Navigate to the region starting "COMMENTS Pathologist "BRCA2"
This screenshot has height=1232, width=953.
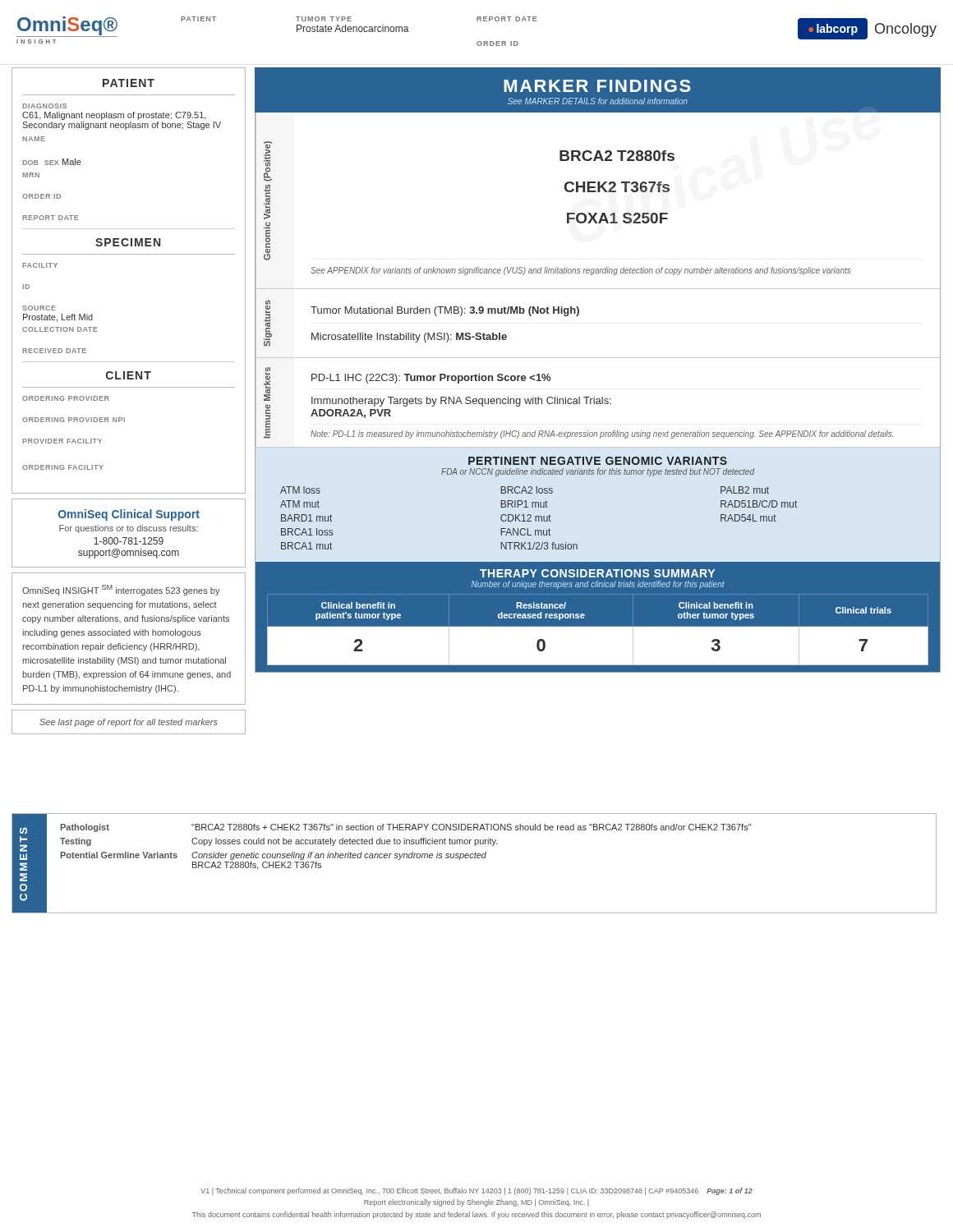(474, 863)
